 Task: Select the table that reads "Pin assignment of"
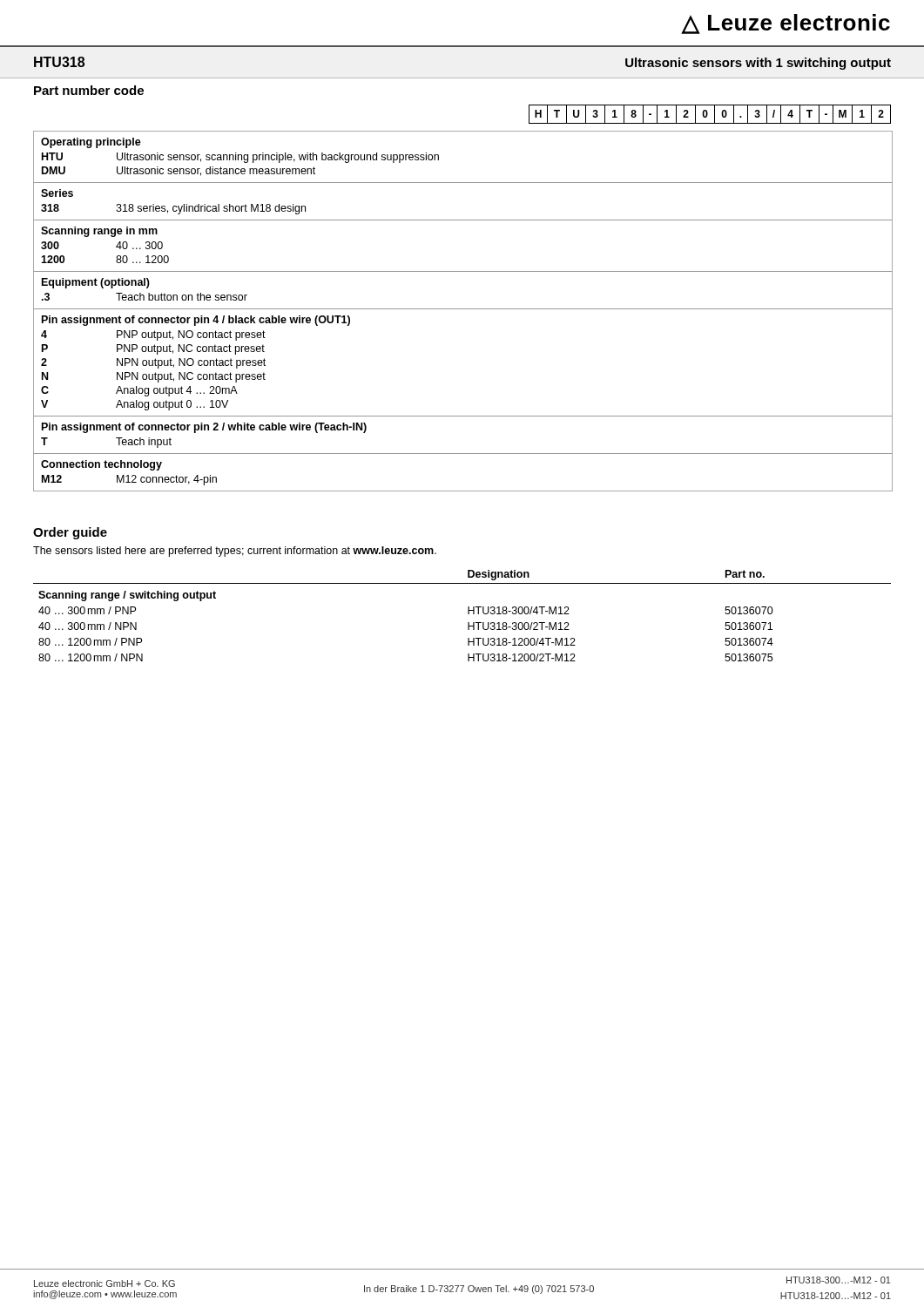(x=463, y=311)
